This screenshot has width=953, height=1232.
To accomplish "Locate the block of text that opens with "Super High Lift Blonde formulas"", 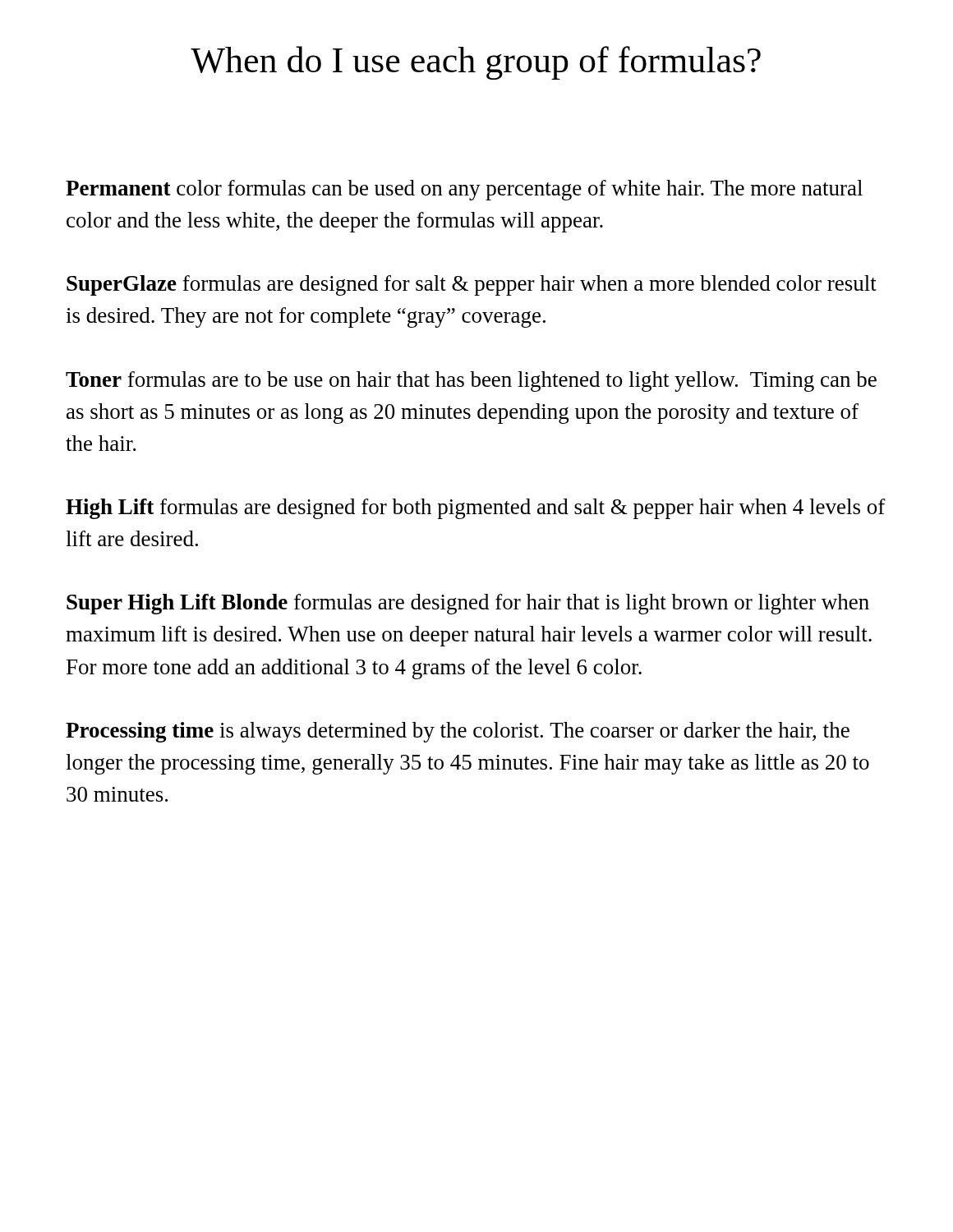I will click(x=469, y=634).
